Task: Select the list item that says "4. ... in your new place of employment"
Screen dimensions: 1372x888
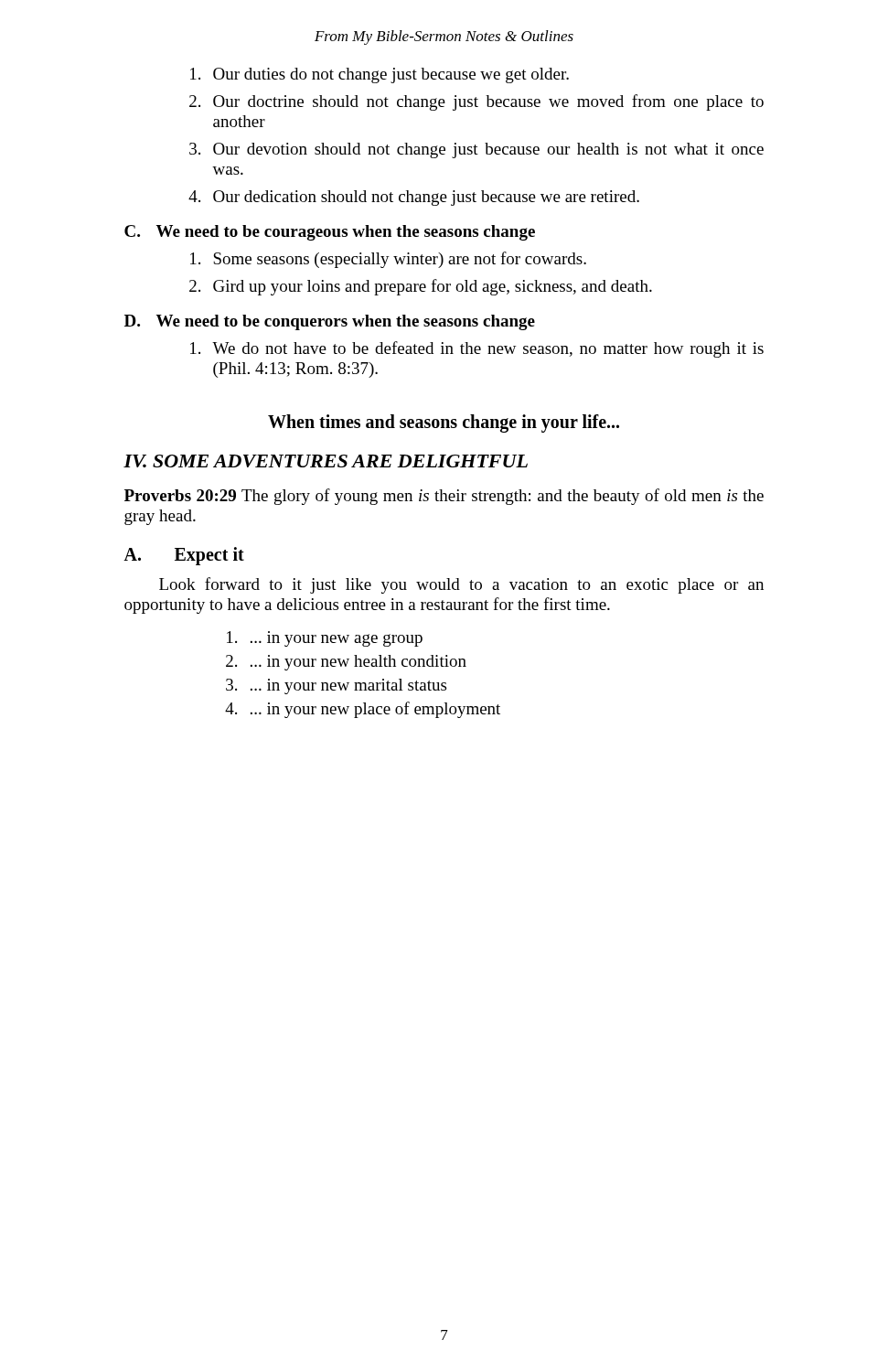Action: (485, 709)
